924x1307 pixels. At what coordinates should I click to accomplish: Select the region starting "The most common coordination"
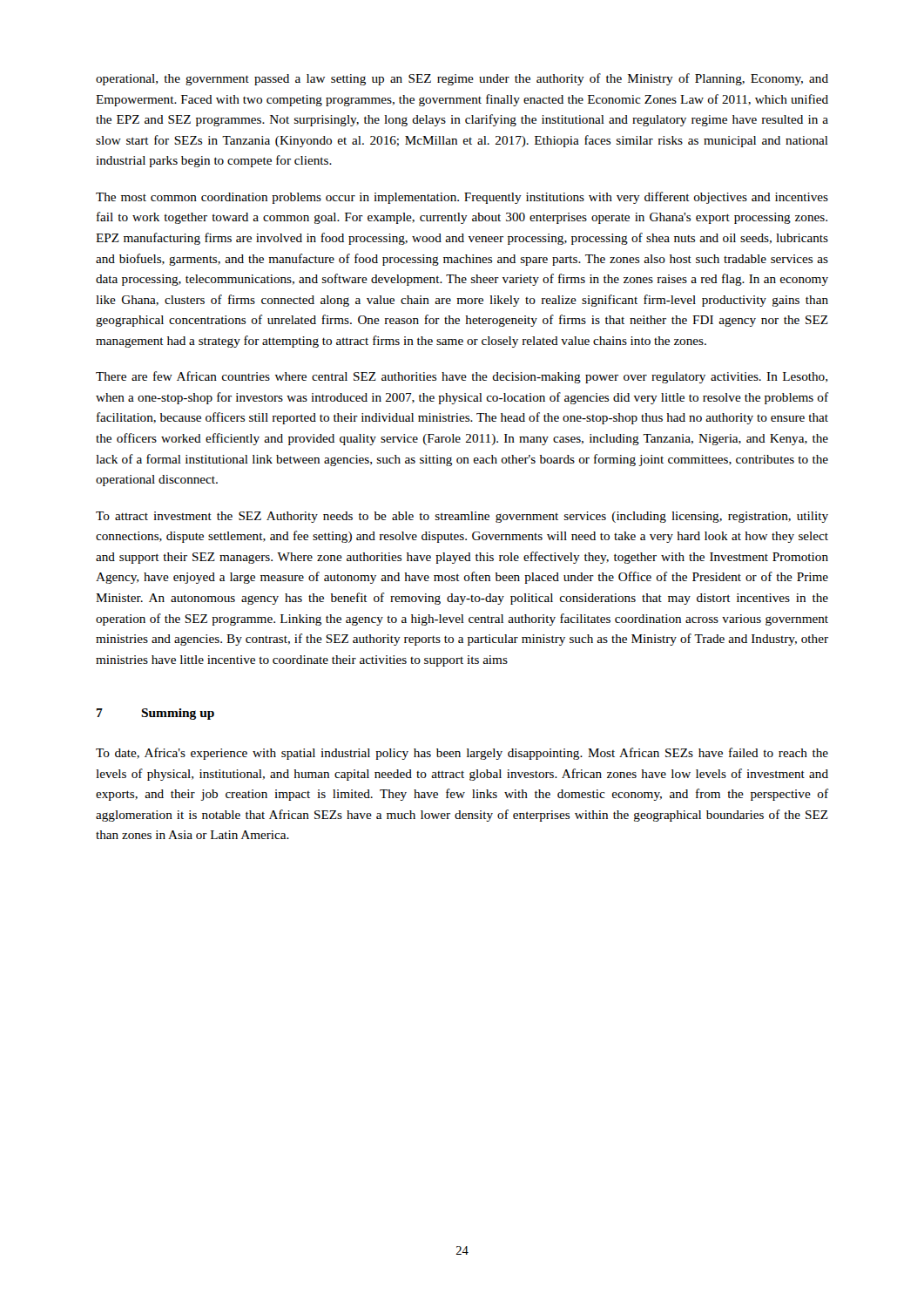click(462, 268)
